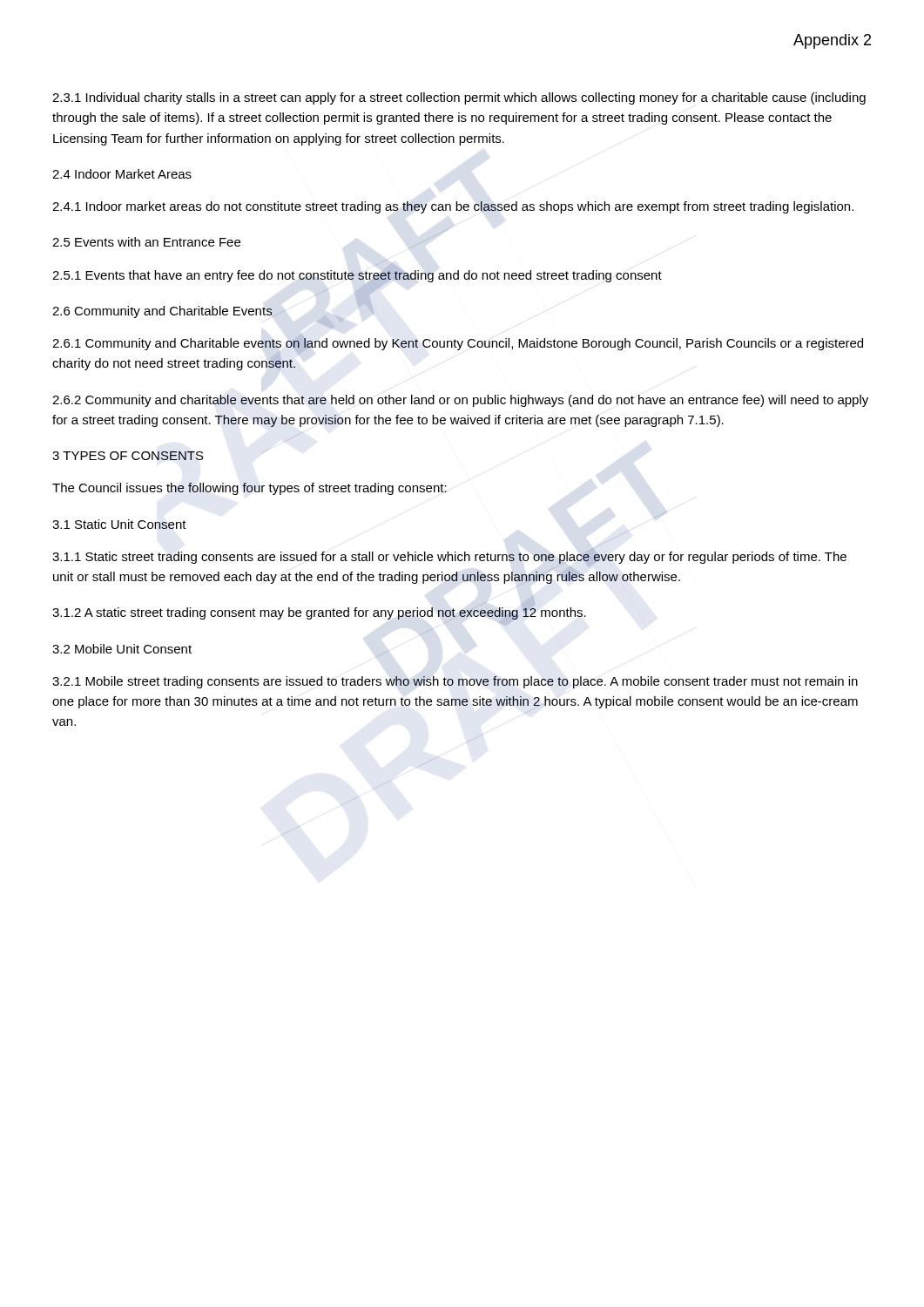
Task: Click on the region starting "6.2 Community and charitable"
Action: pos(460,409)
